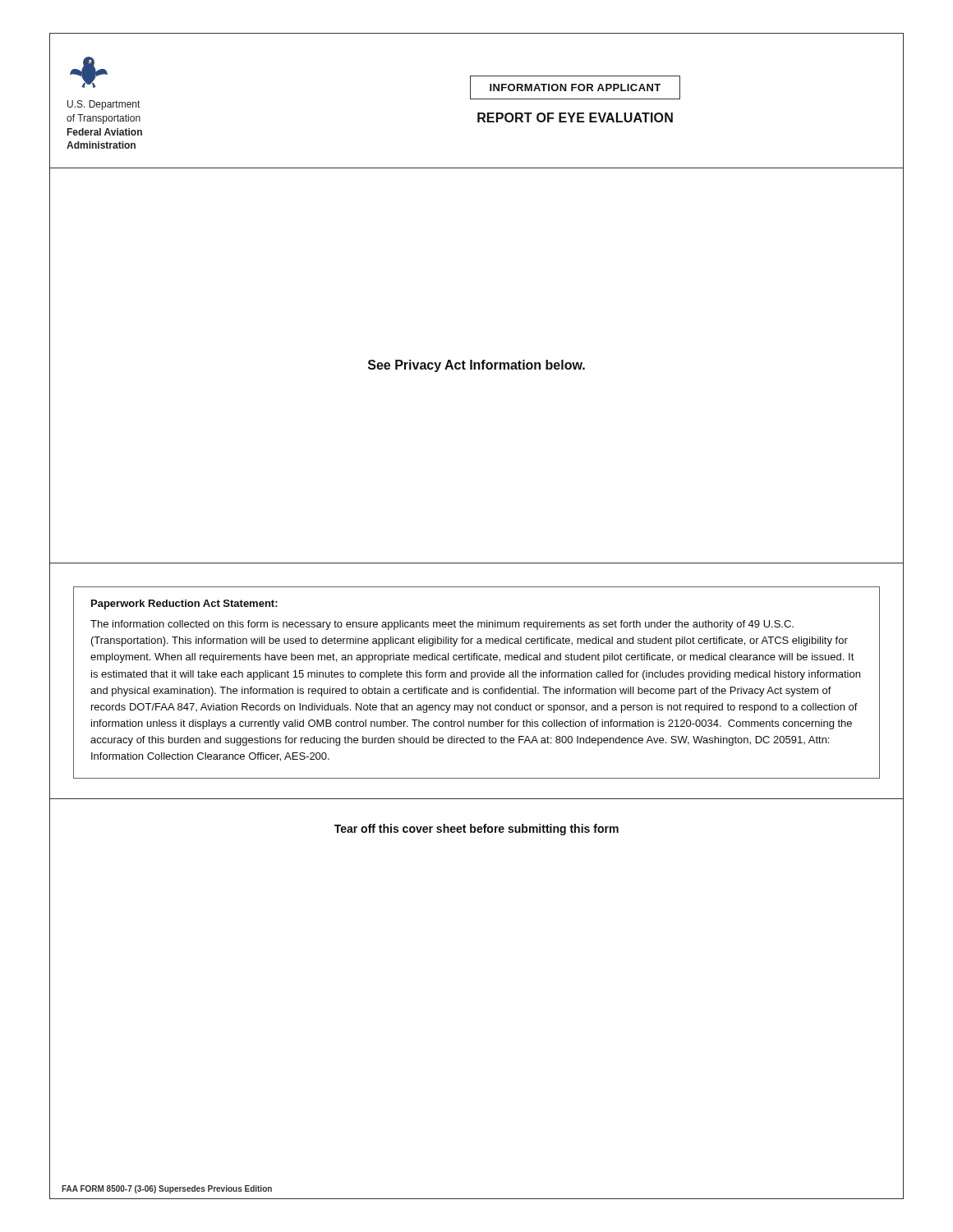The width and height of the screenshot is (953, 1232).
Task: Navigate to the text starting "The information collected on"
Action: 476,690
